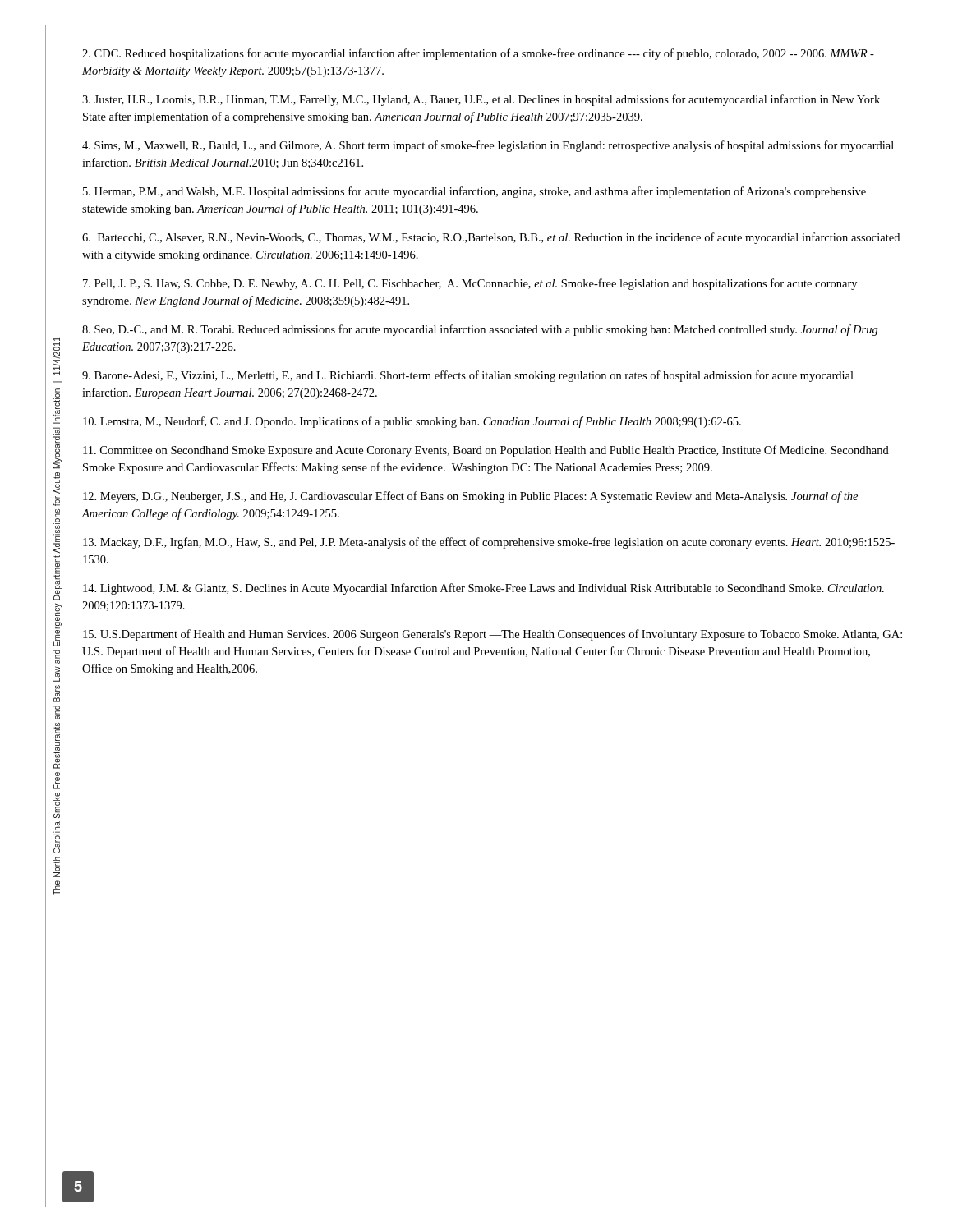Click the passage that begins "6. Bartecchi, C., Alsever, R.N., Nevin-Woods,"
This screenshot has height=1232, width=953.
[x=491, y=246]
